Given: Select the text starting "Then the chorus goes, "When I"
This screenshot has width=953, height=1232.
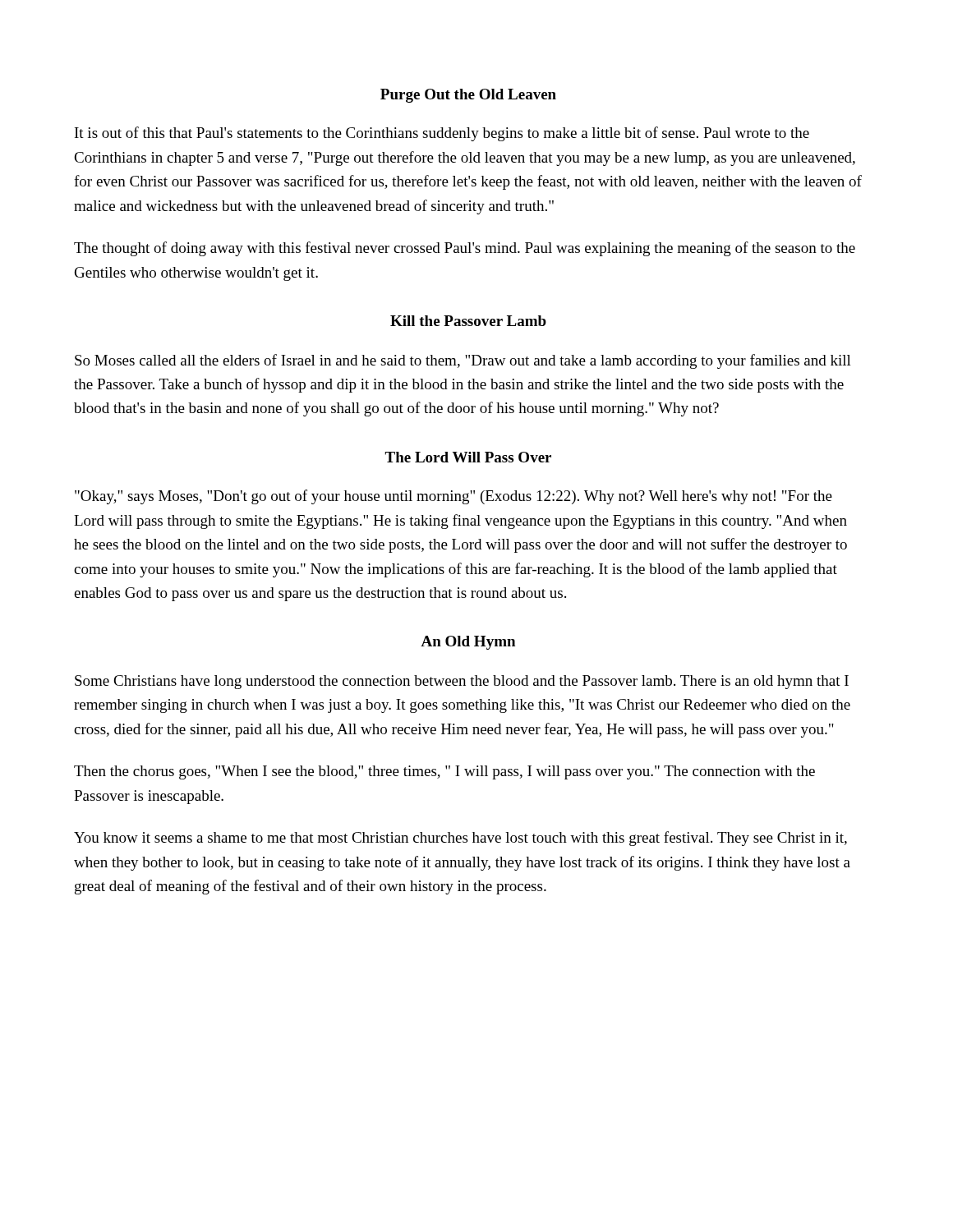Looking at the screenshot, I should pos(445,783).
